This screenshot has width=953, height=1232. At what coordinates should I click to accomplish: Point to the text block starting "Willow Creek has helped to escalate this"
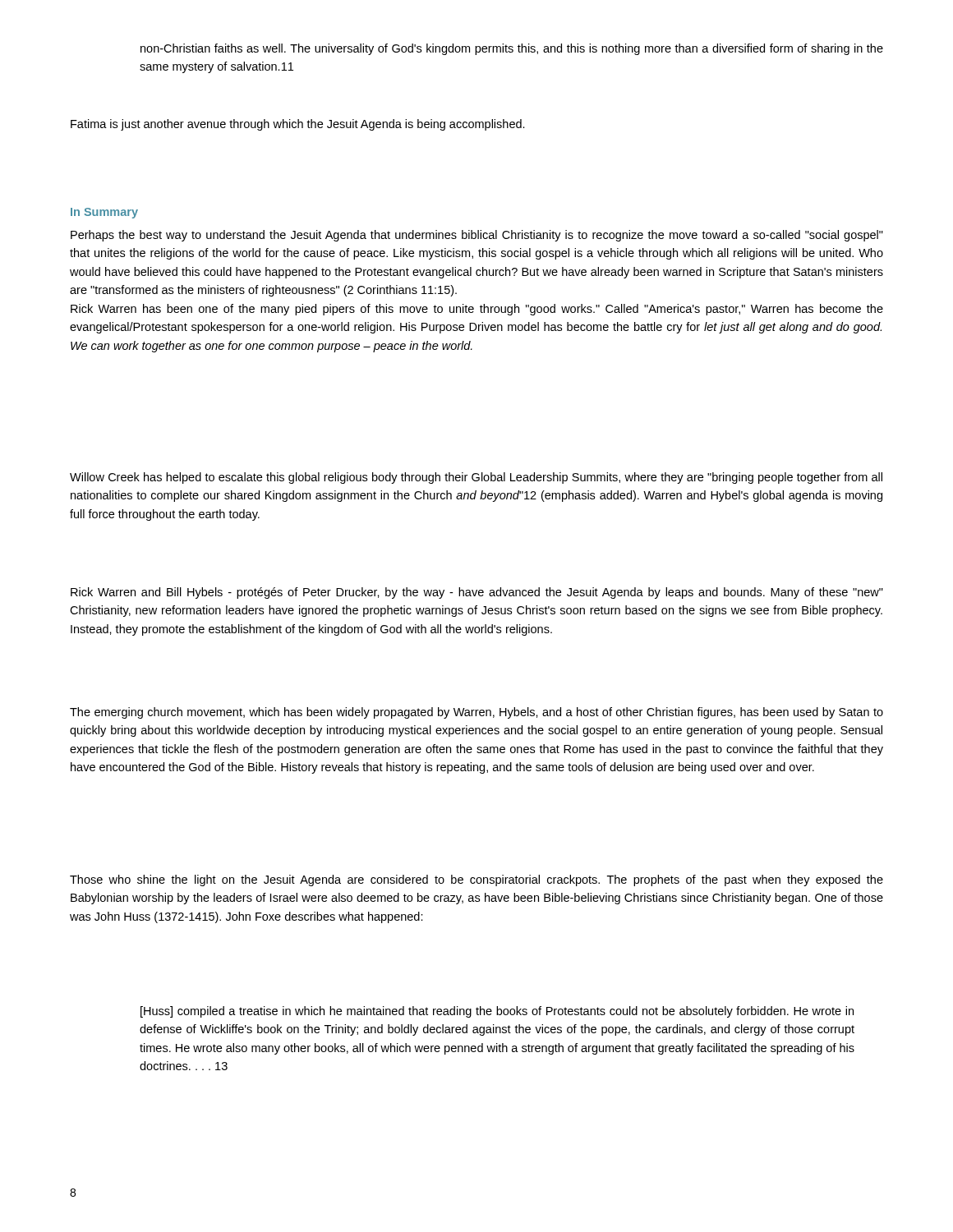click(x=476, y=496)
